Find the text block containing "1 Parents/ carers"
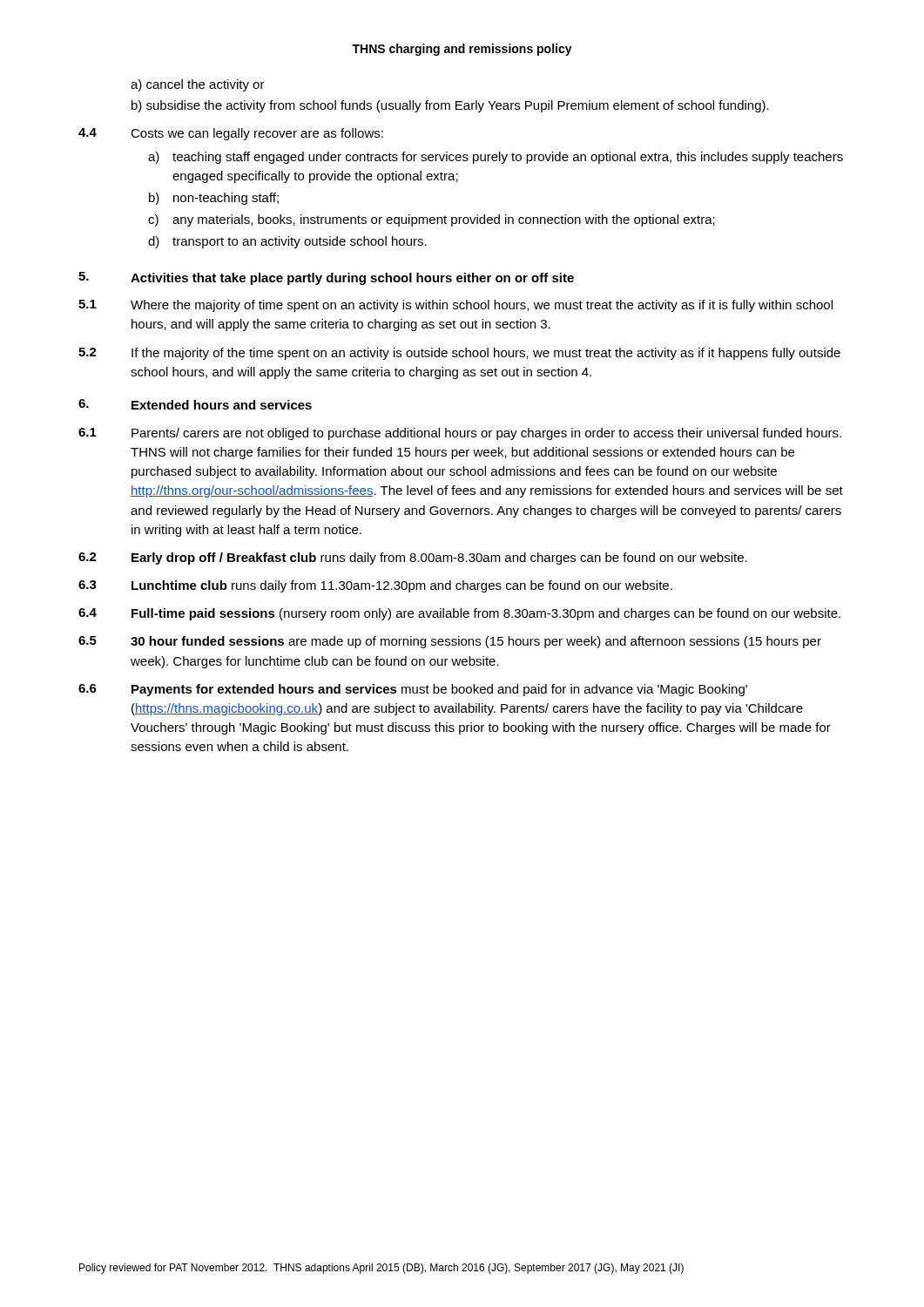The width and height of the screenshot is (924, 1307). 462,481
